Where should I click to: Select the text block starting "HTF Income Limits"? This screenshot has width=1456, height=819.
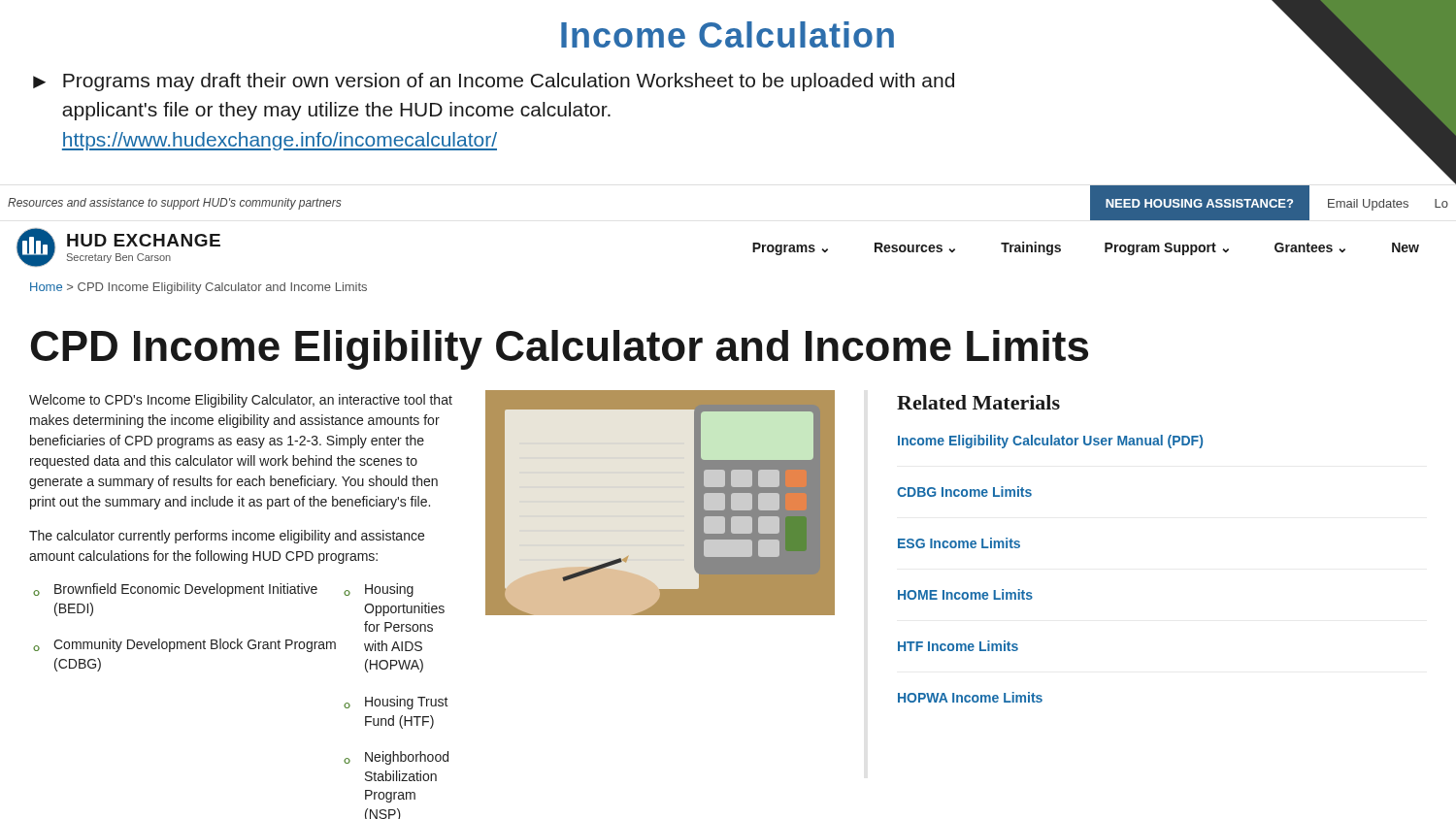958,646
